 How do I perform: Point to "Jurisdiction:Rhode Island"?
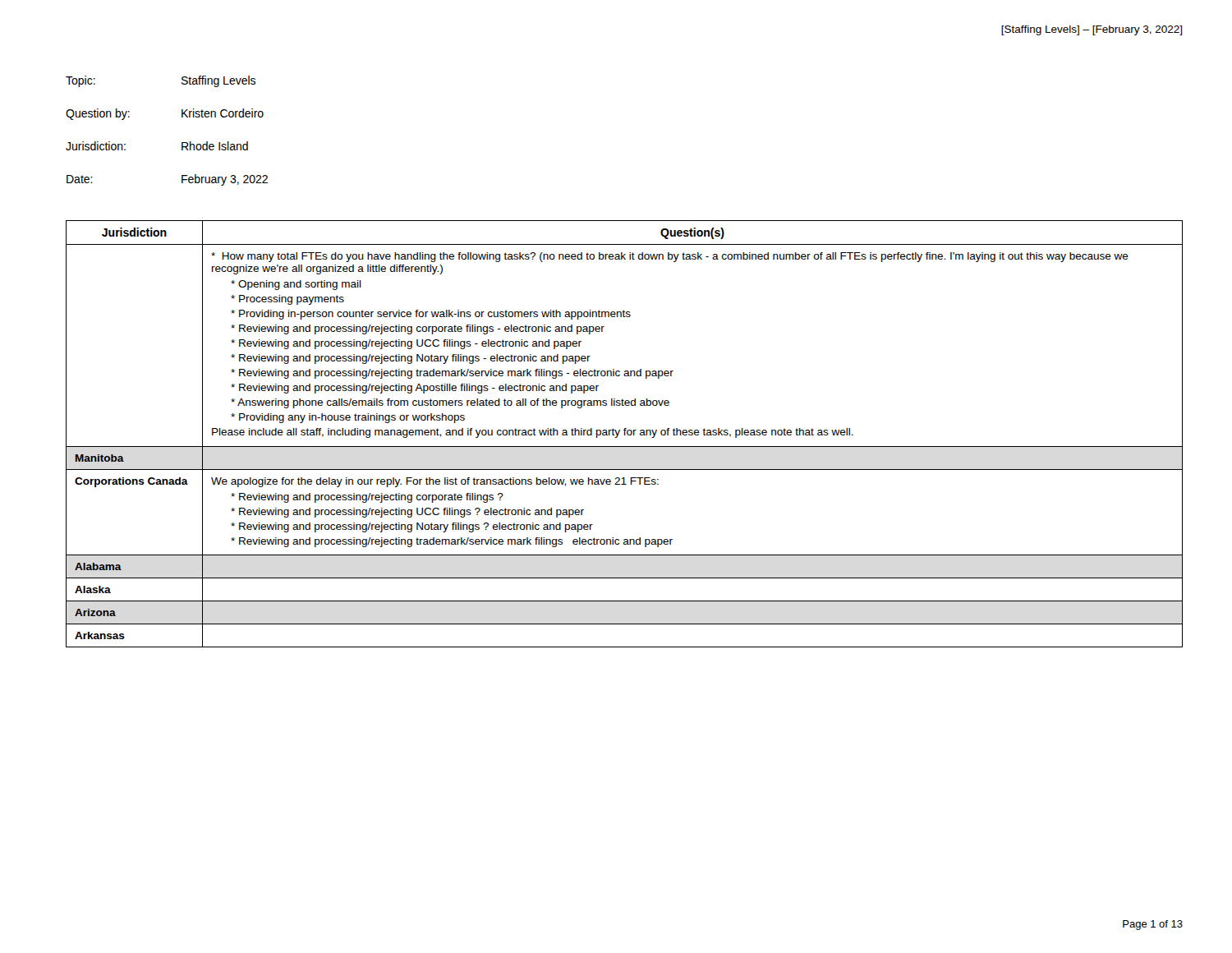pyautogui.click(x=97, y=146)
